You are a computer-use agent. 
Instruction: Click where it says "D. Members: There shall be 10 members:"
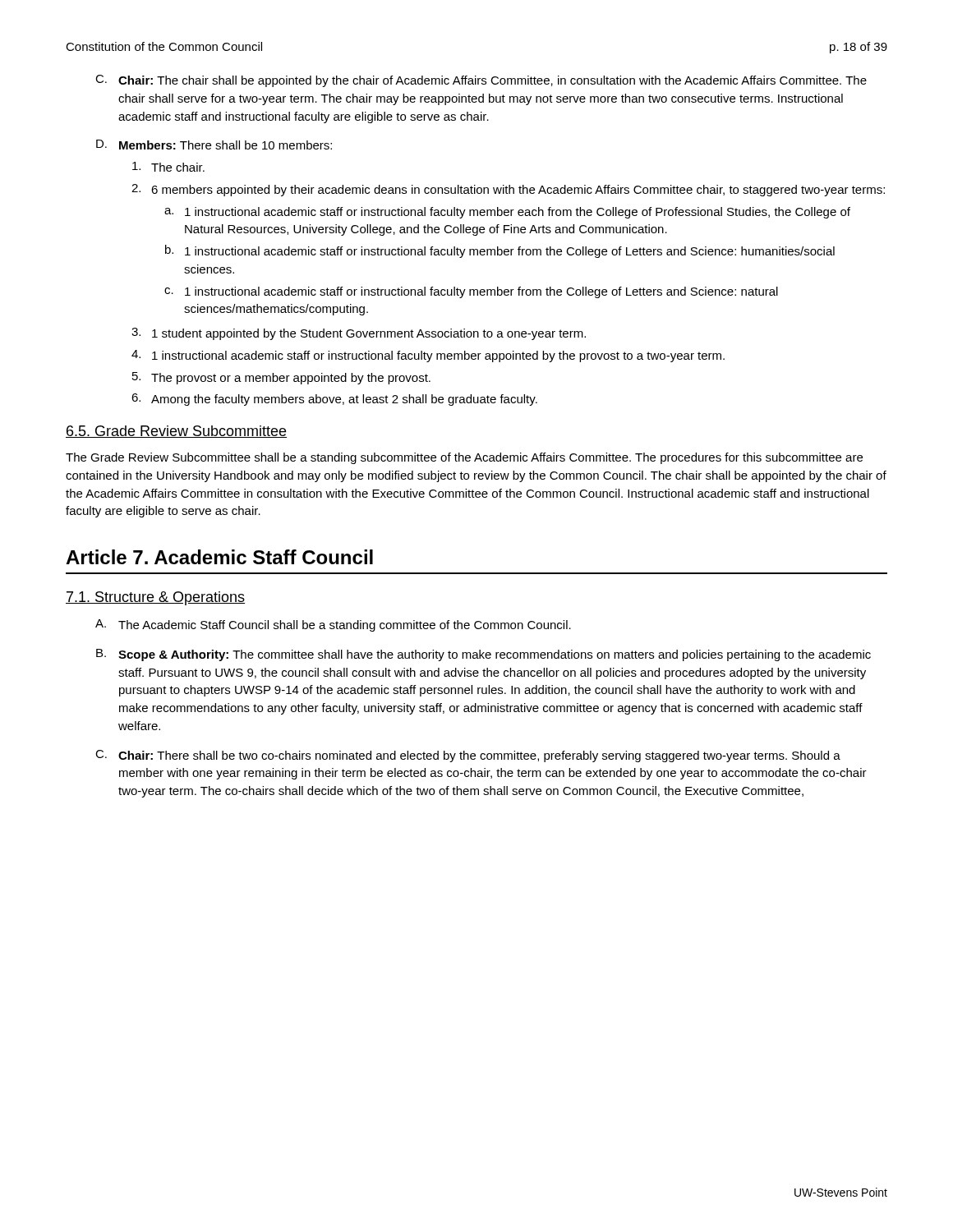[214, 145]
